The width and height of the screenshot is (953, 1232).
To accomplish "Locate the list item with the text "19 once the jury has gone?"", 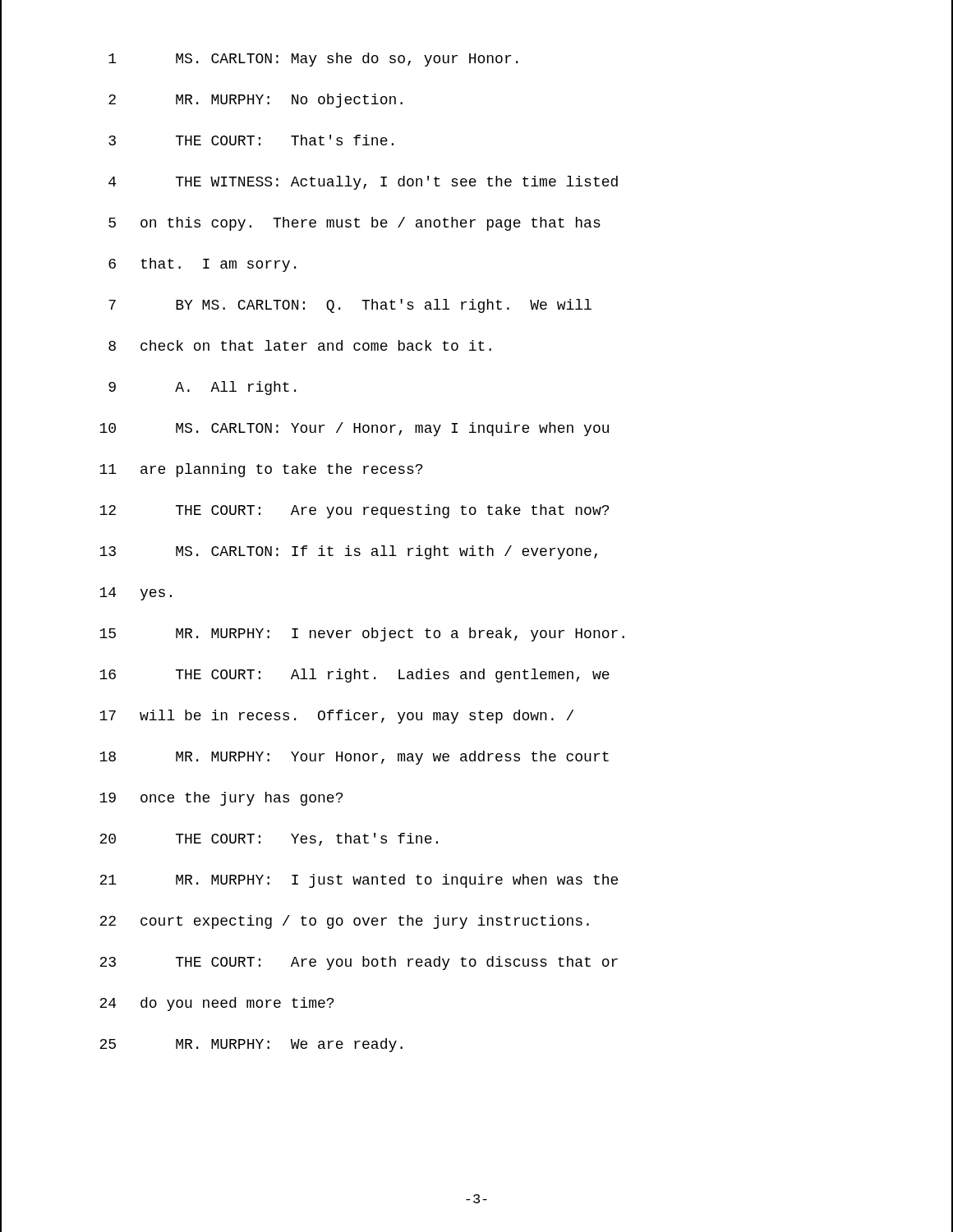I will [x=221, y=799].
